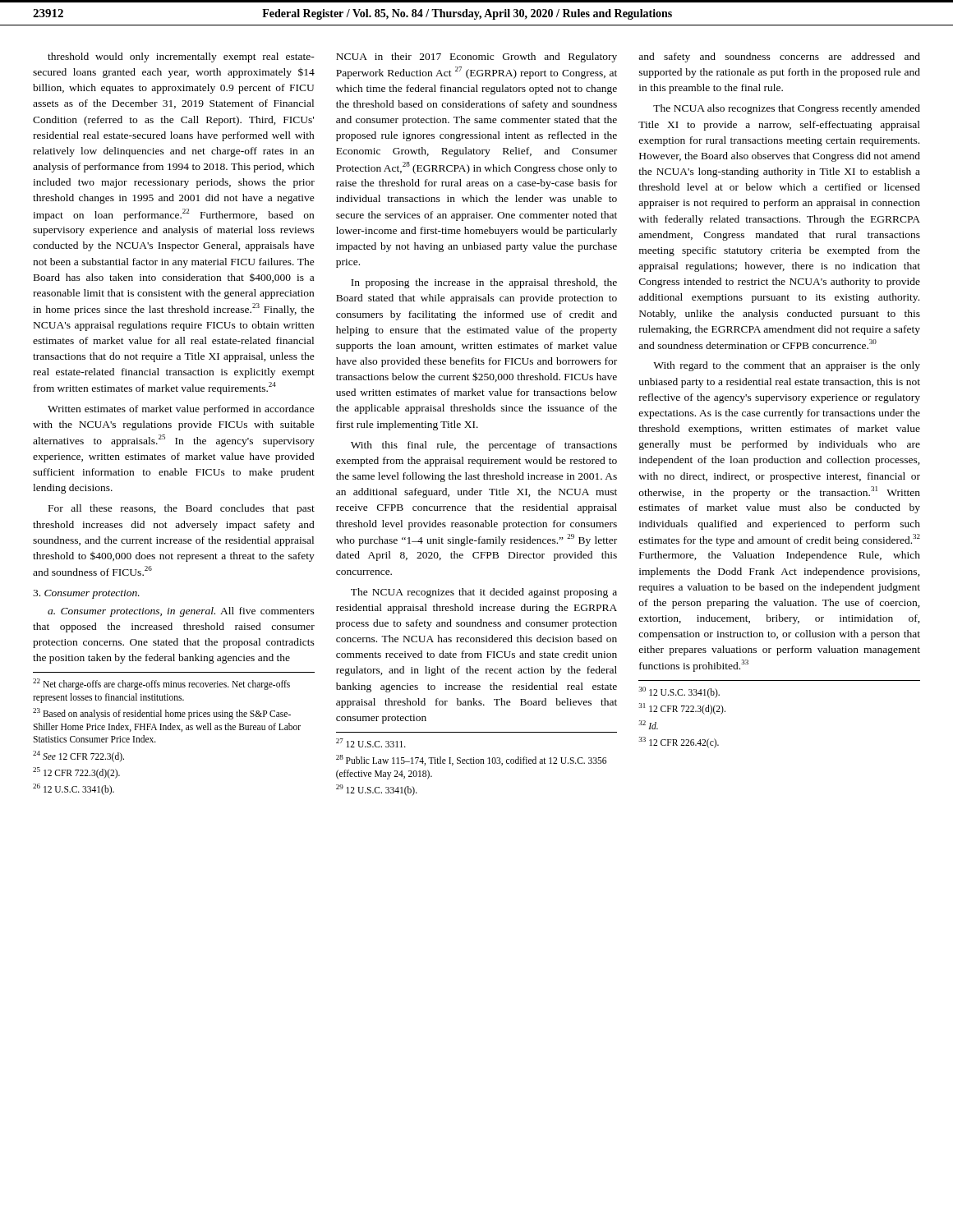Click on the text block that says "and safety and soundness concerns are"
This screenshot has height=1232, width=953.
779,72
